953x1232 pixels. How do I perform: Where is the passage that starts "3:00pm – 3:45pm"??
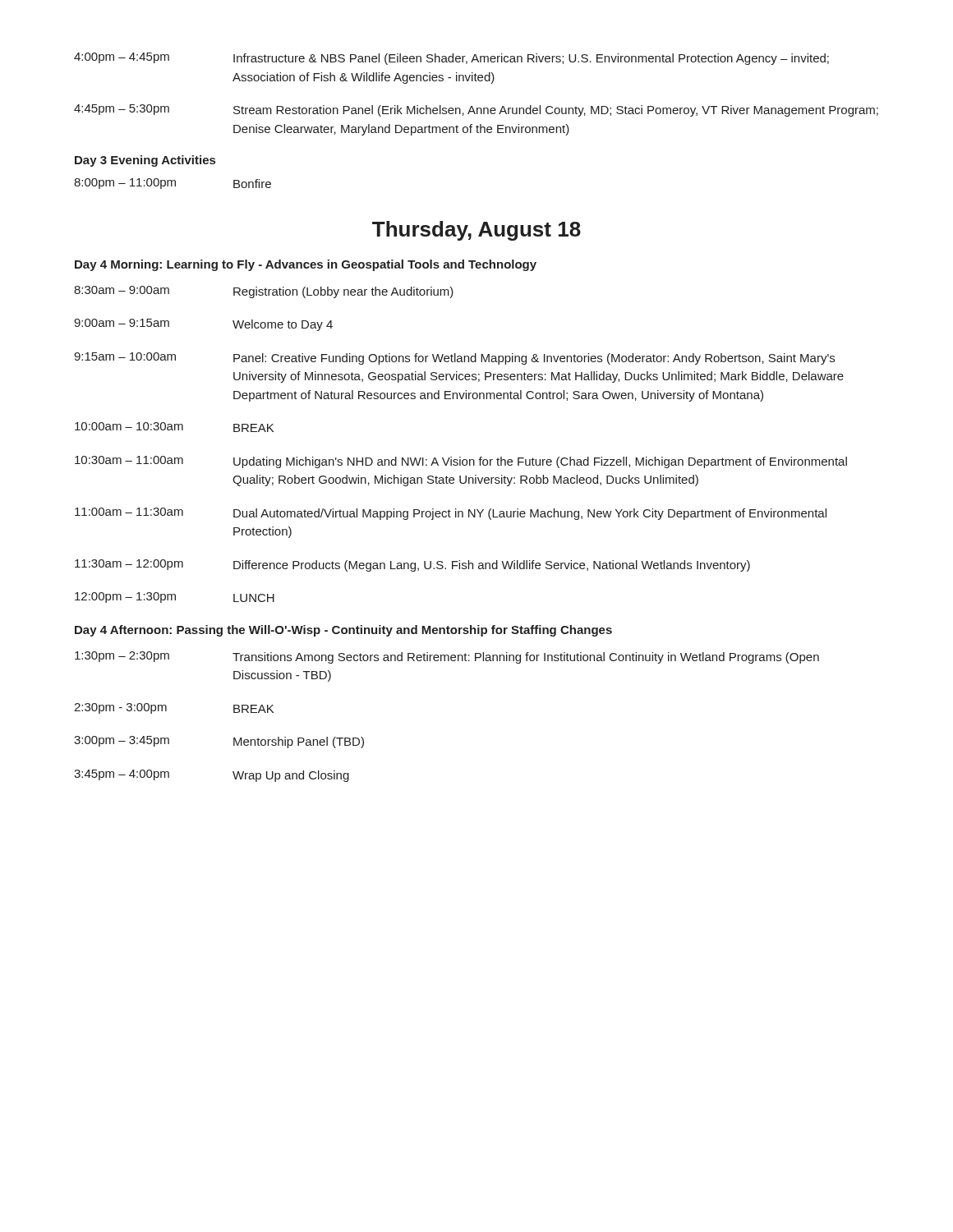(131, 743)
